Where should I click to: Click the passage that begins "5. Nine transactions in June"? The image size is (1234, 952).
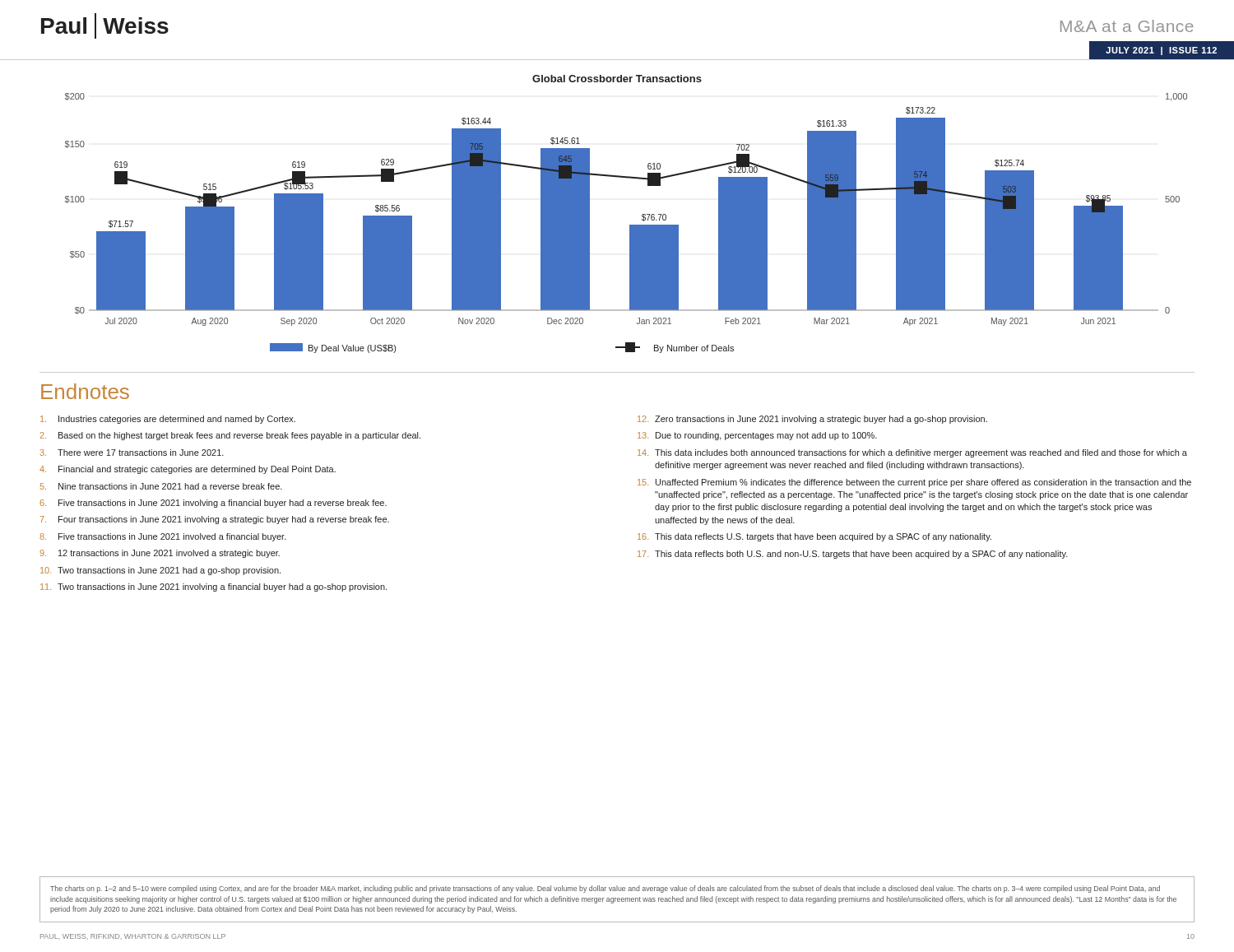(x=161, y=487)
